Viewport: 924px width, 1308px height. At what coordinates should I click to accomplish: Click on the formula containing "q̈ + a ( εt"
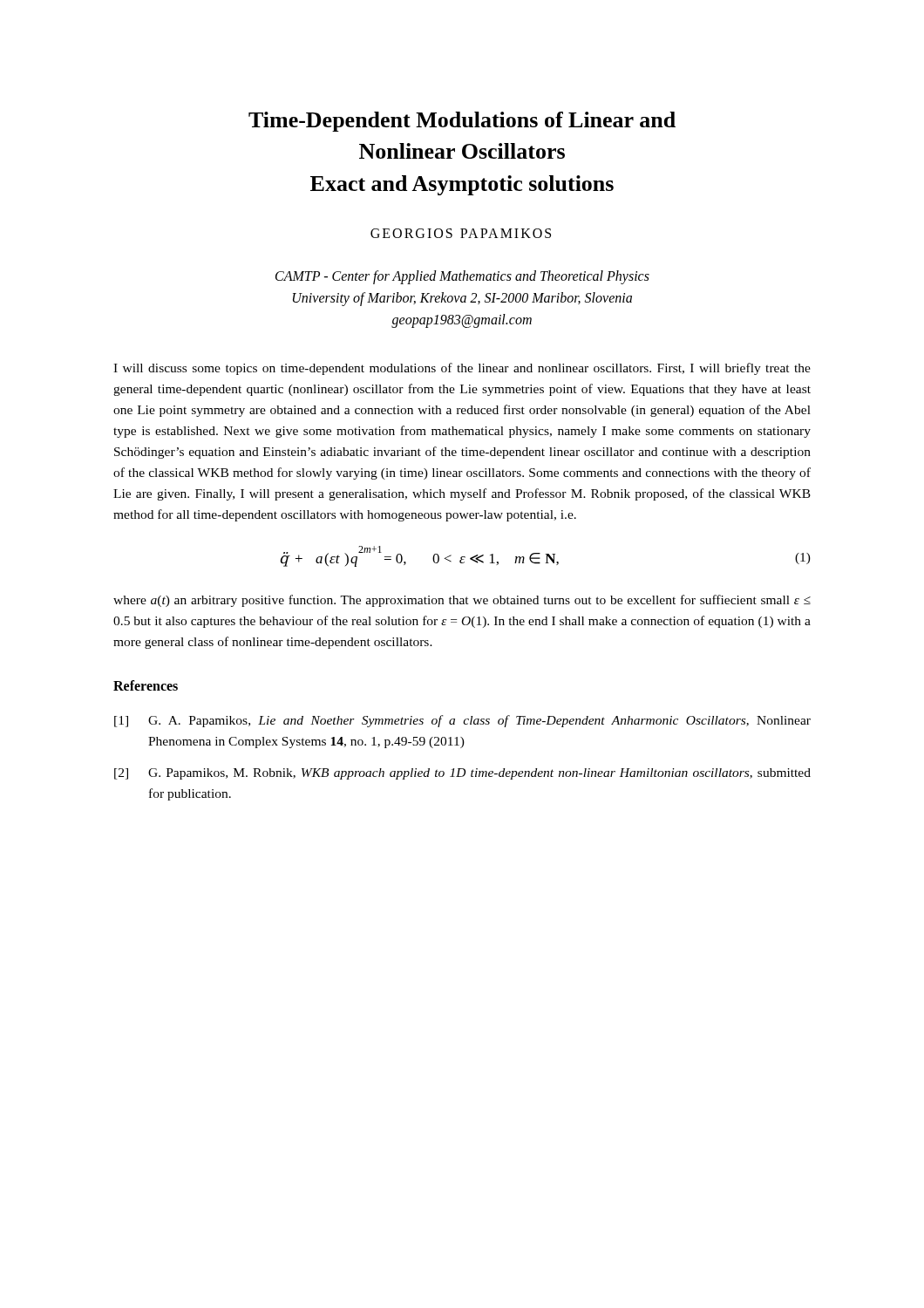coord(545,557)
